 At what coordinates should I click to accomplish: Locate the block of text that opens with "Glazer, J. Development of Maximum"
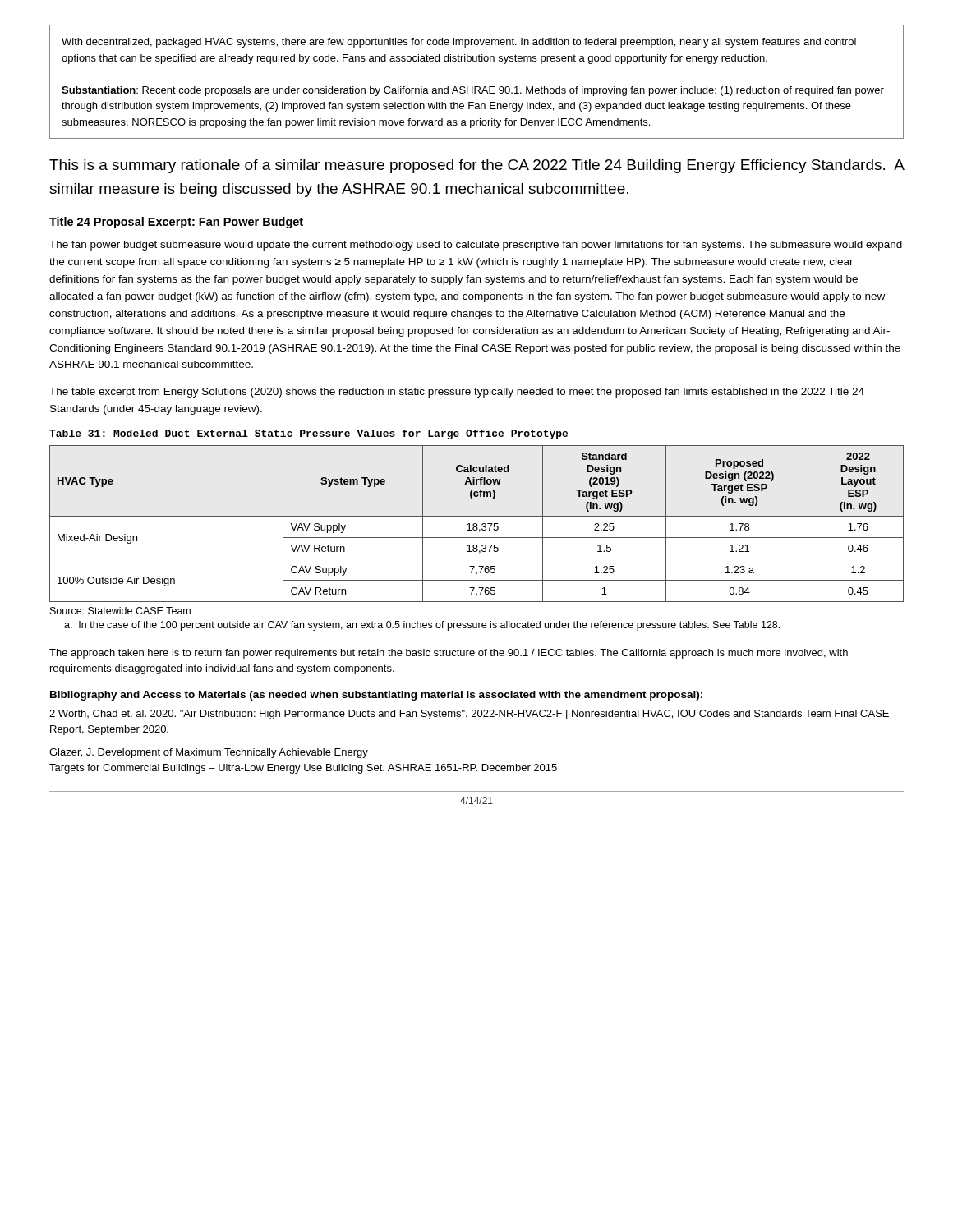click(303, 760)
